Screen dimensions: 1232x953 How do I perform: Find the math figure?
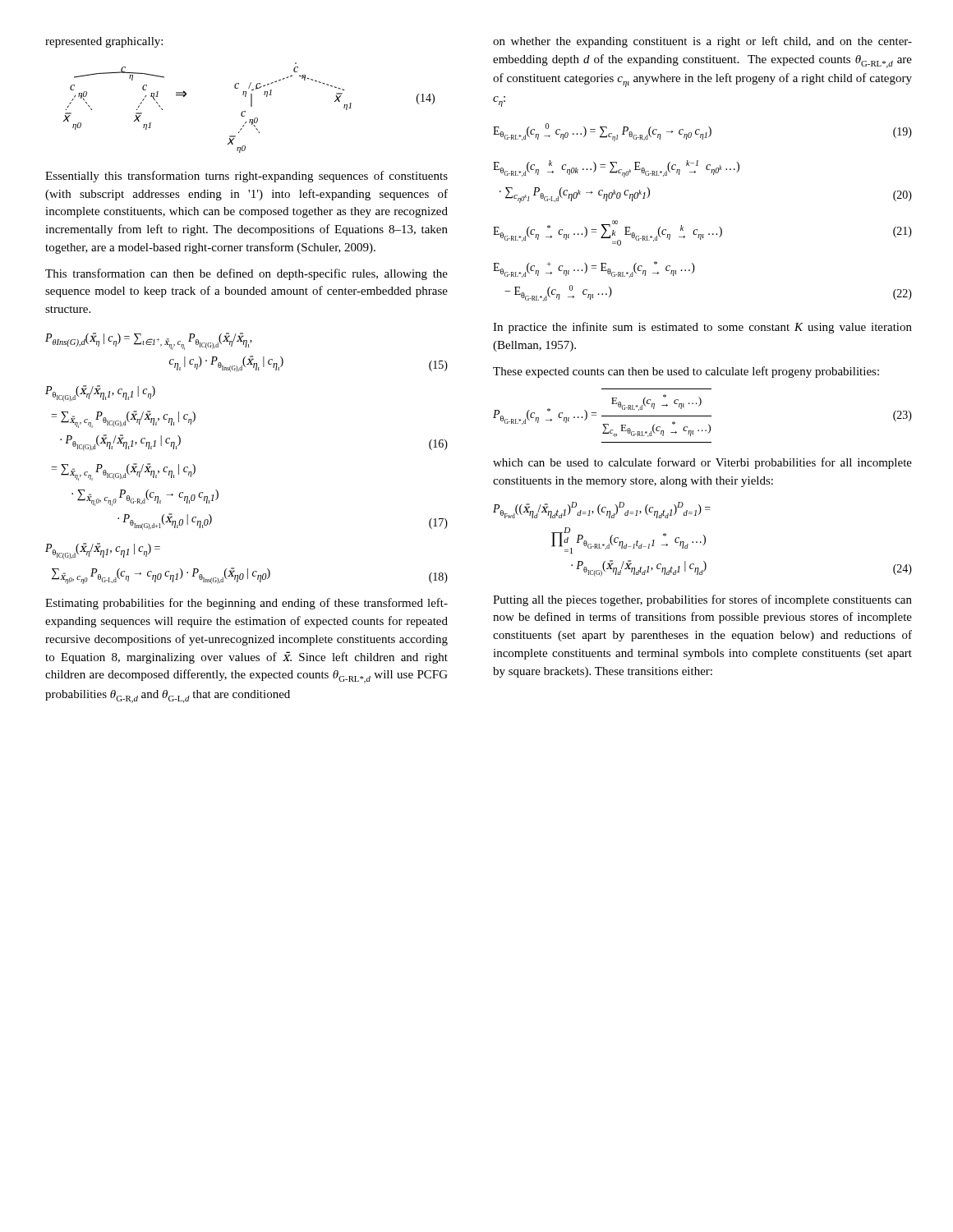coord(246,109)
